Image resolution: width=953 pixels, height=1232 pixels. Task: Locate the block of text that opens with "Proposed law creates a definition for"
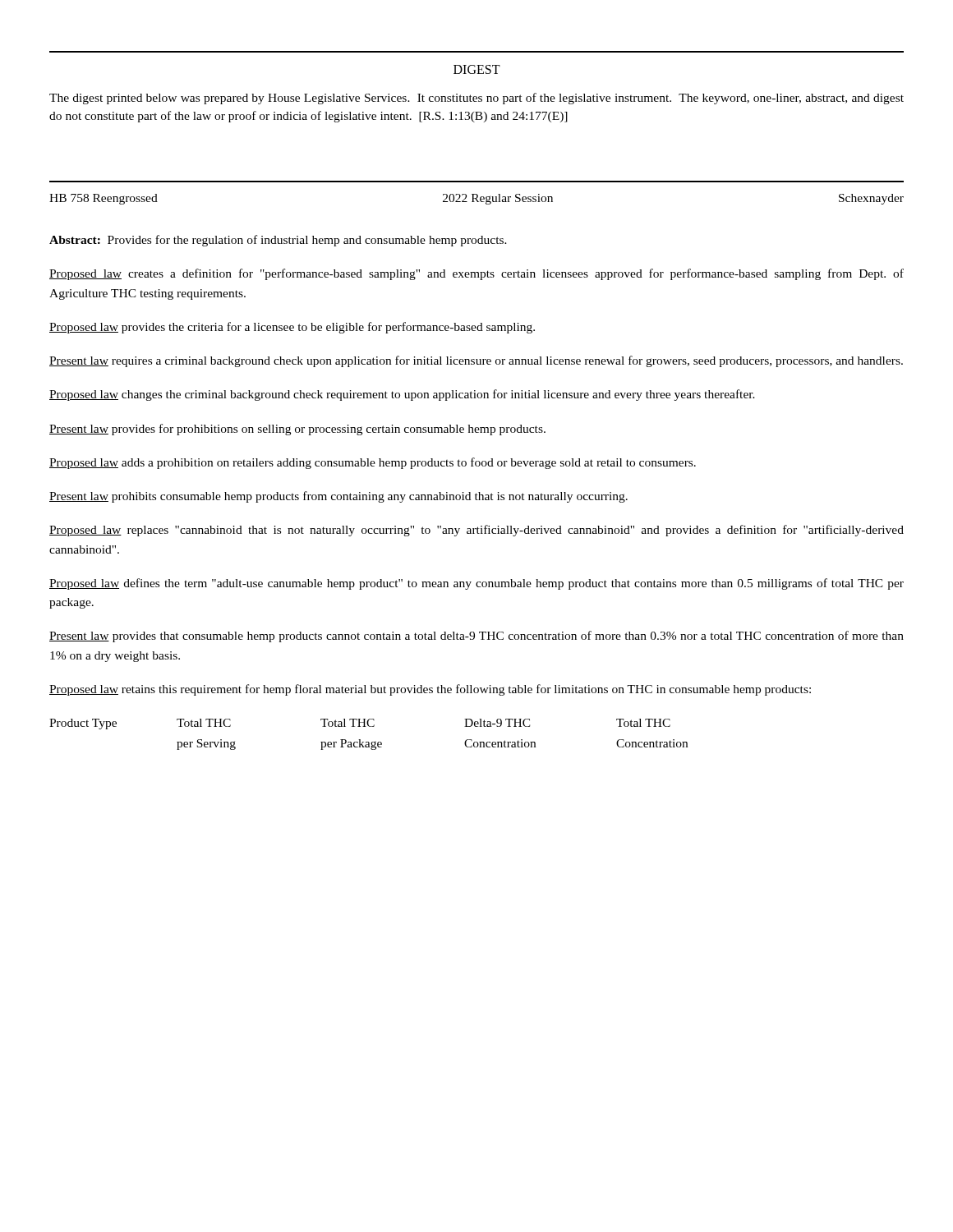tap(476, 283)
